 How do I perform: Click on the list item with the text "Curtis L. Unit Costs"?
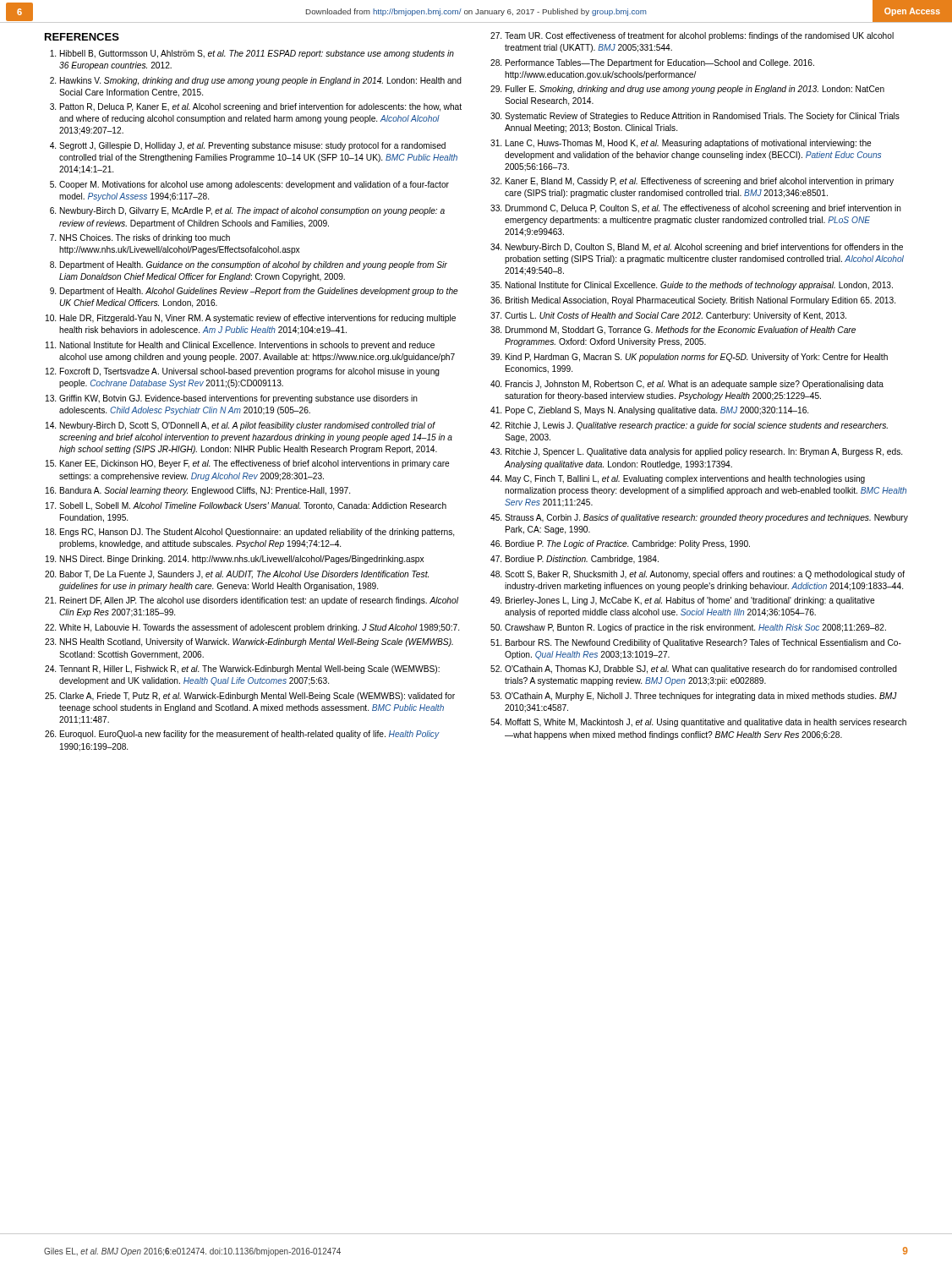tap(676, 315)
